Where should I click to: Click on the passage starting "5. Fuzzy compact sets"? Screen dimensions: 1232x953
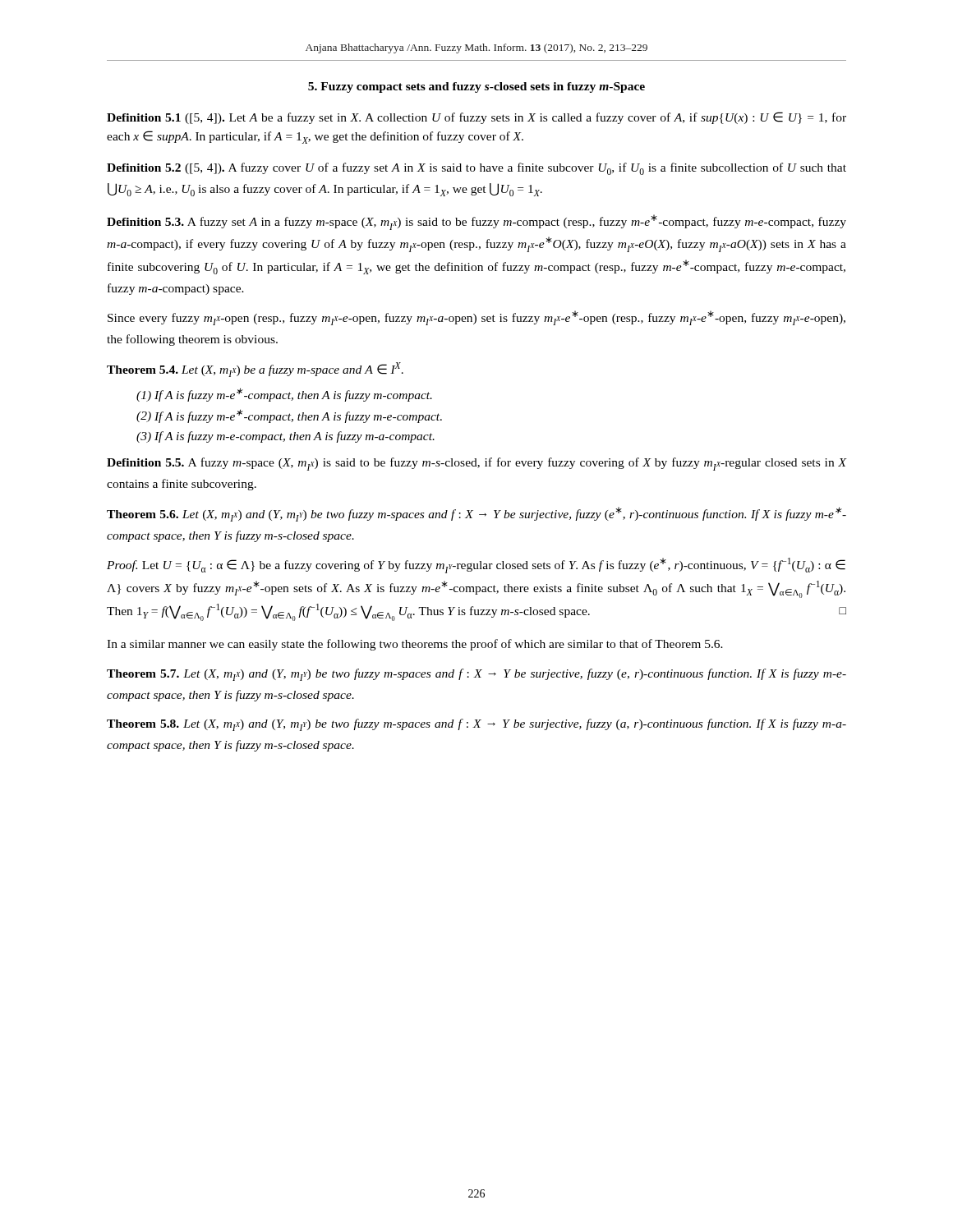coord(476,85)
